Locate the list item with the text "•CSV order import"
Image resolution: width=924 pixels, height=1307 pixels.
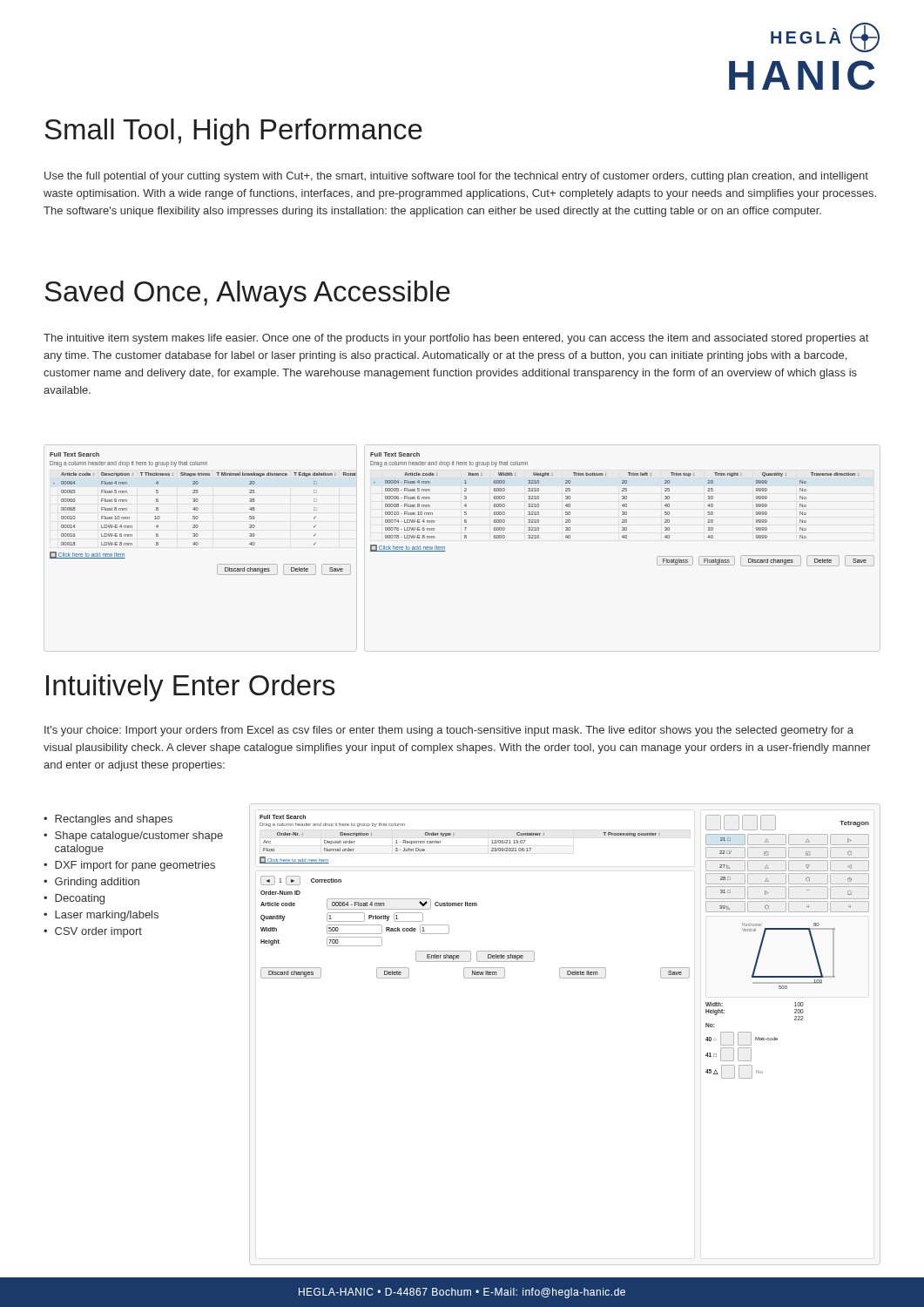(93, 931)
